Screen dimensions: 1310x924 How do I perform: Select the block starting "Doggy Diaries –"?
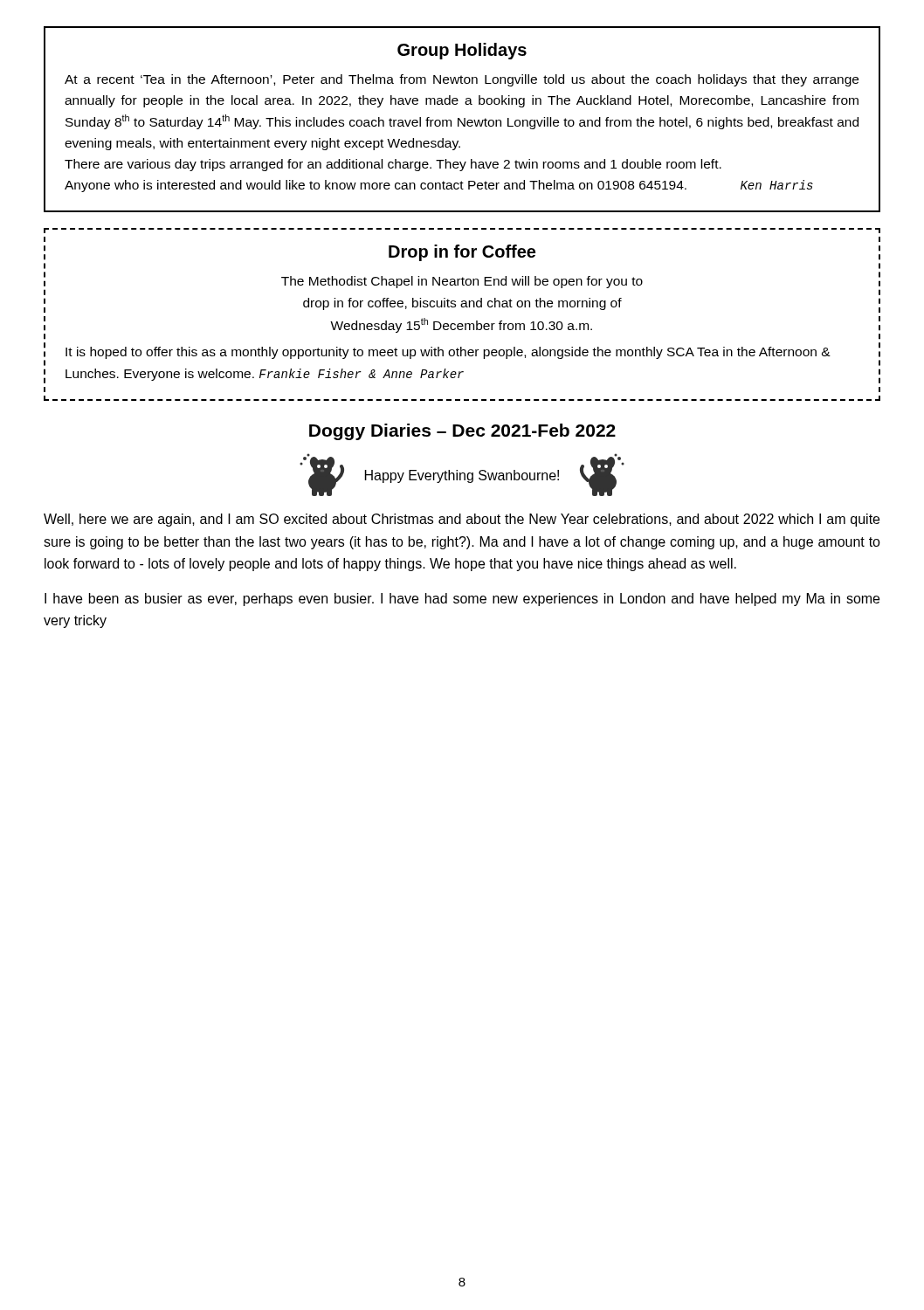tap(462, 430)
